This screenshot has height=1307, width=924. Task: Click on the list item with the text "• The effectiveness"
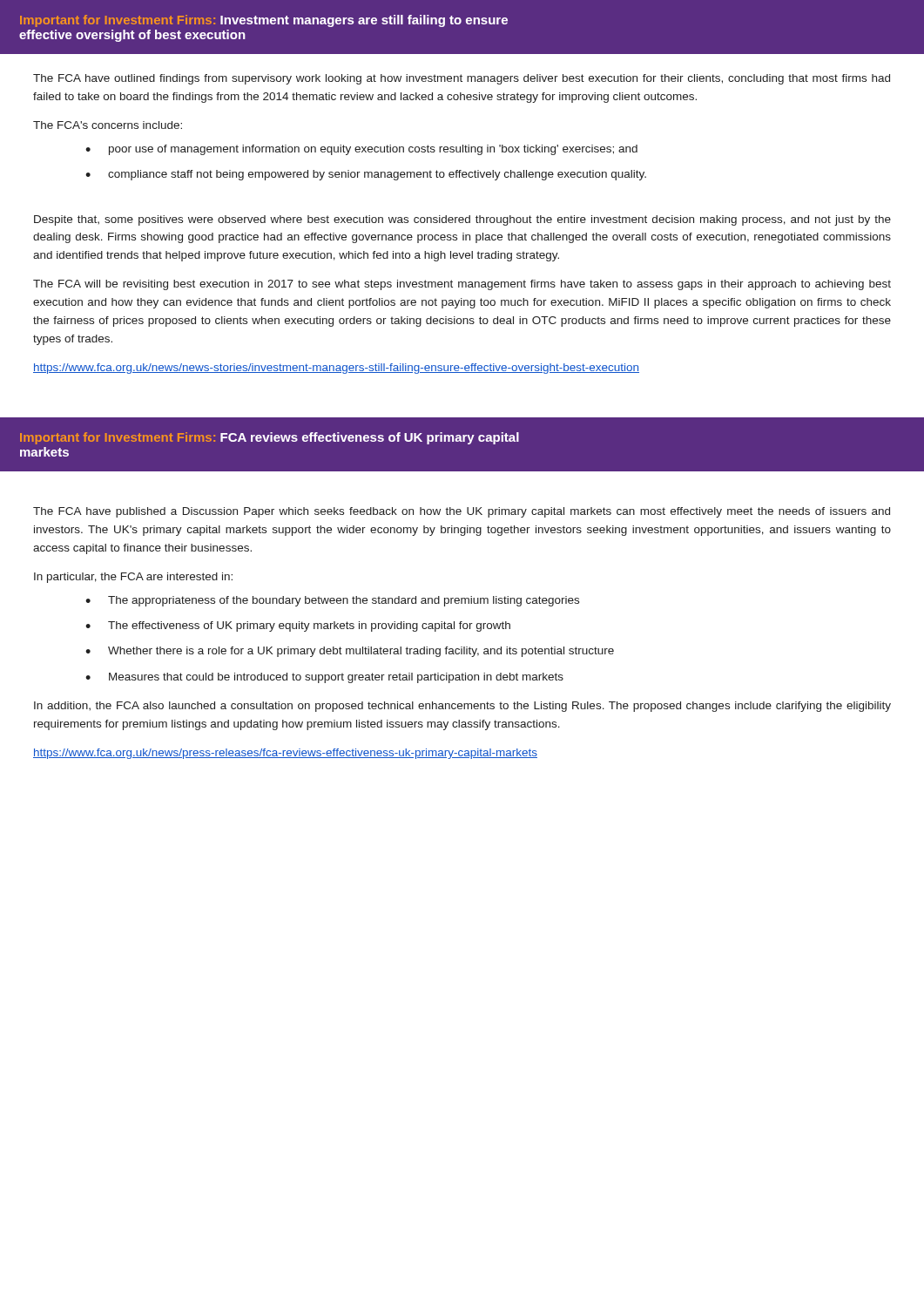pos(298,627)
